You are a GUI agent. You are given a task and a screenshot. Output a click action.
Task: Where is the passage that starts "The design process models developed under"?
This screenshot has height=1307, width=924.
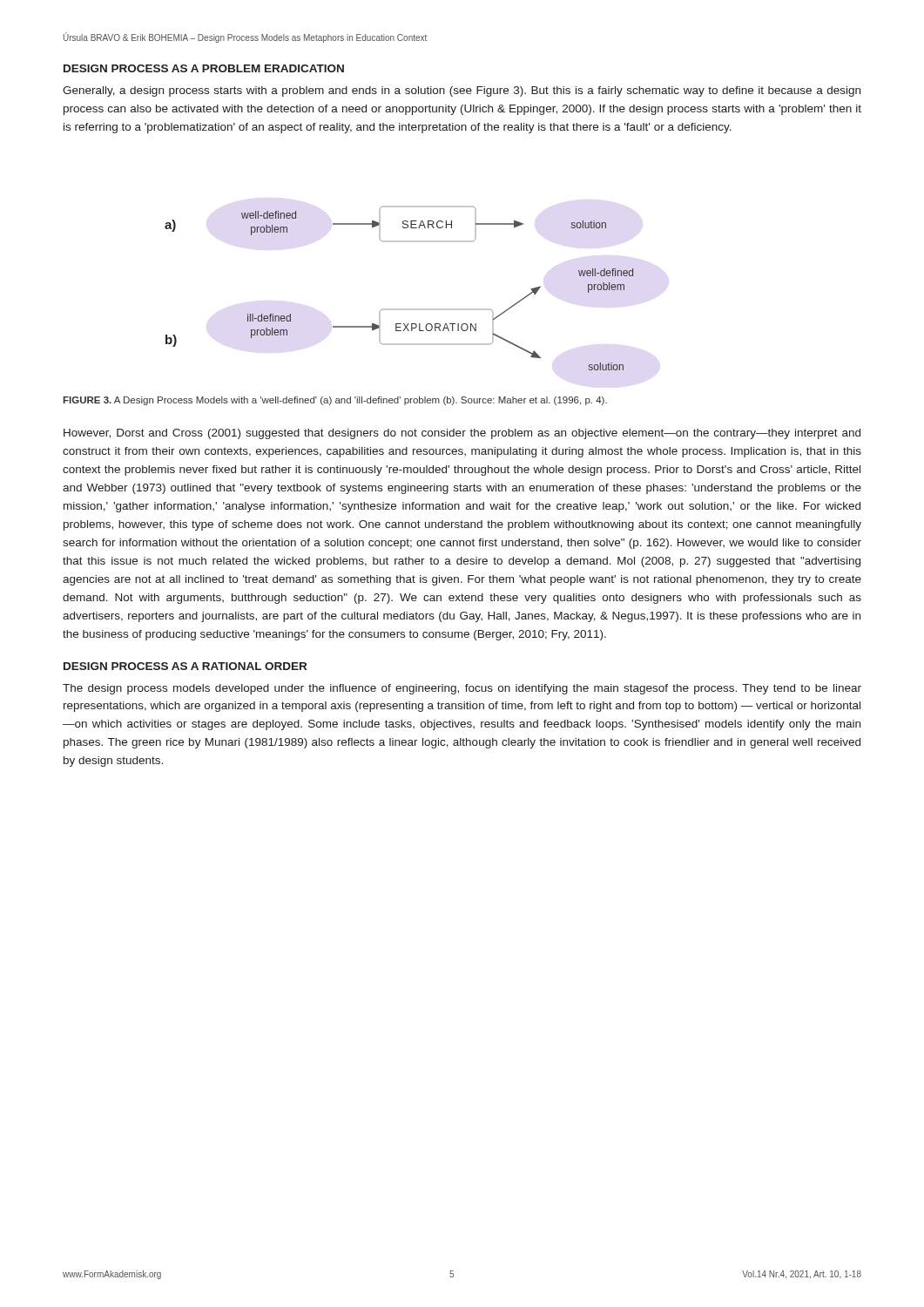point(462,724)
